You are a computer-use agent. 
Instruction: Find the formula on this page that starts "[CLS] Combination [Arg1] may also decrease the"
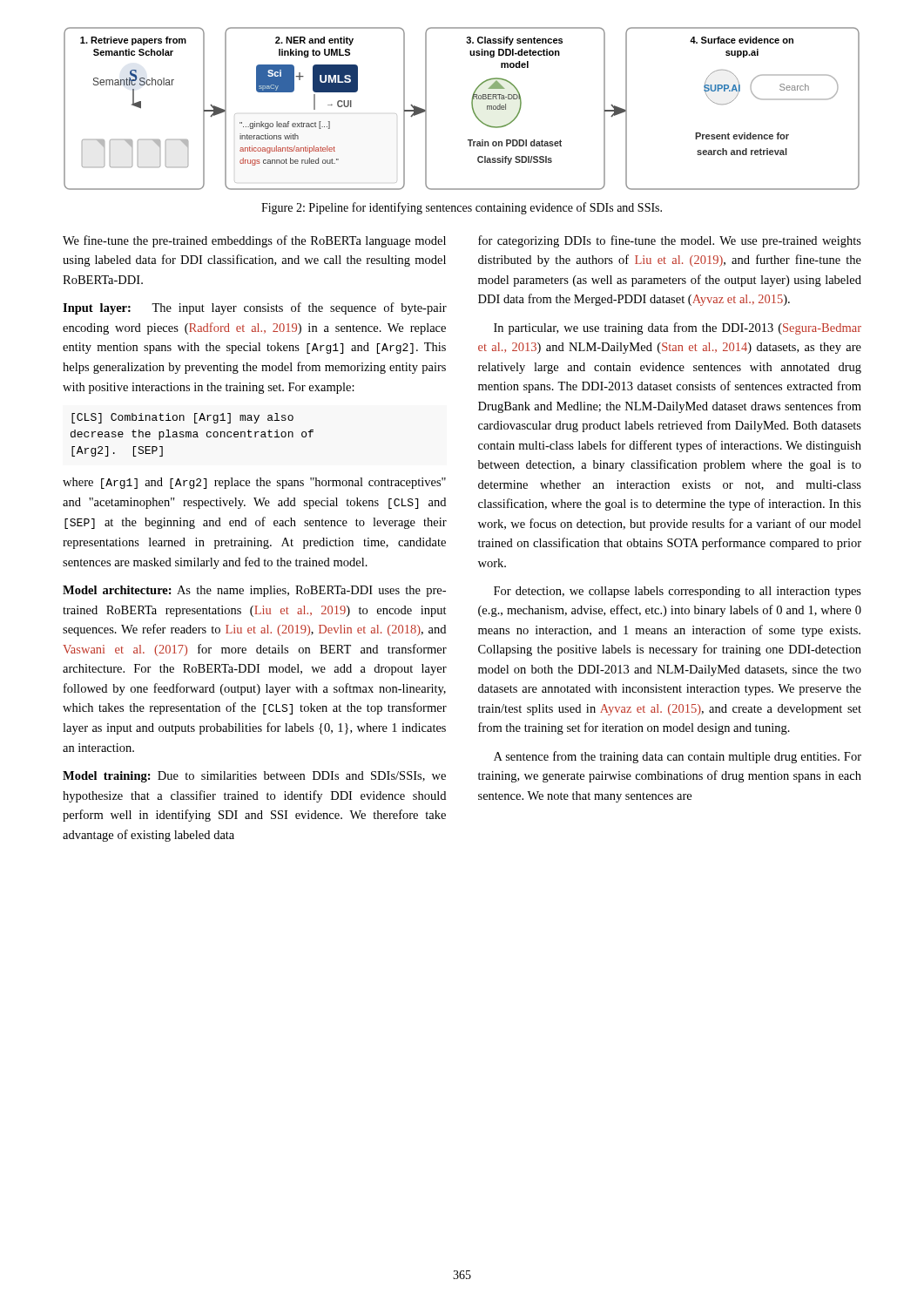click(255, 435)
